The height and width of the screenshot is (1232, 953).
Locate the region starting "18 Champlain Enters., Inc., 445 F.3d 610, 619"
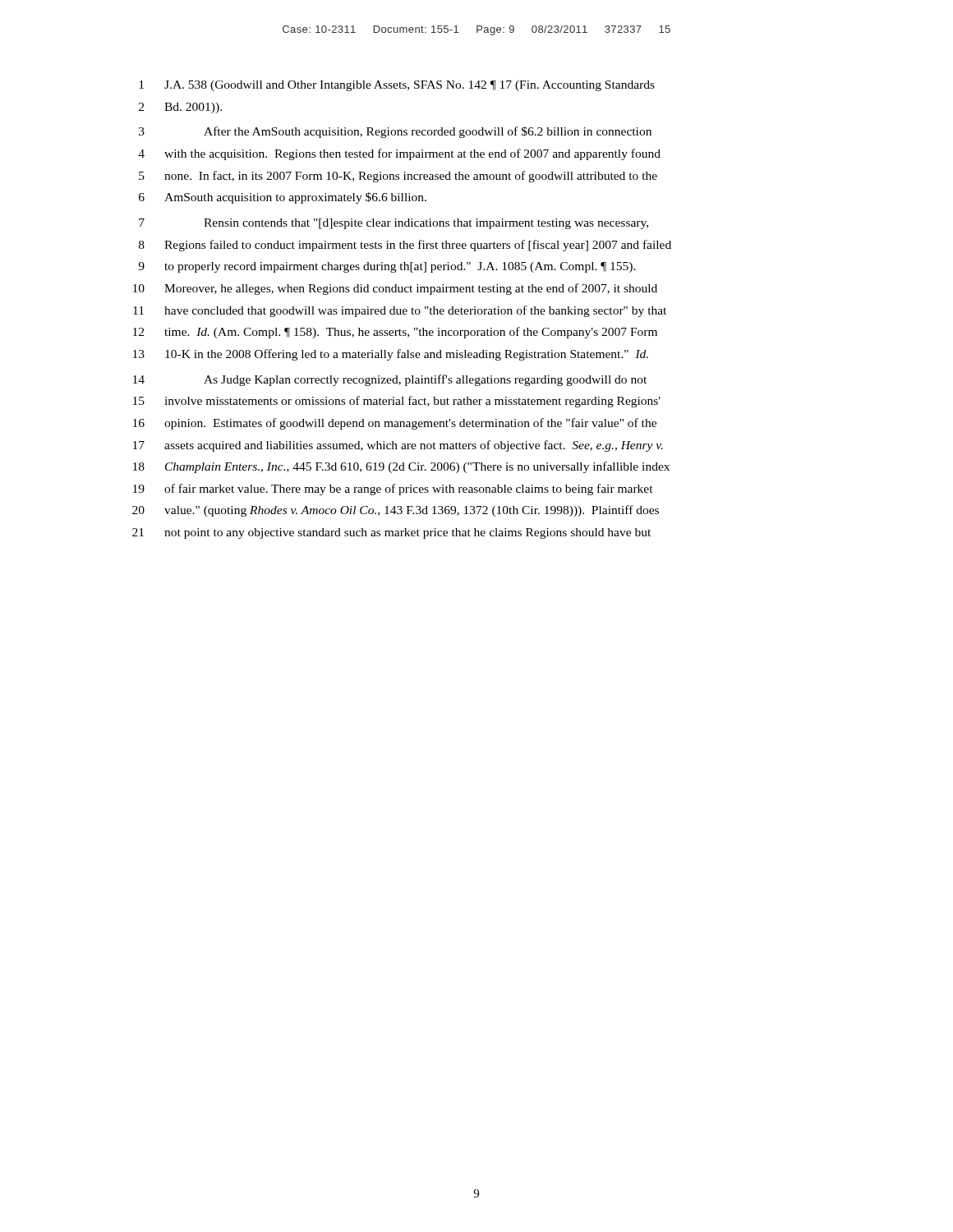point(489,467)
